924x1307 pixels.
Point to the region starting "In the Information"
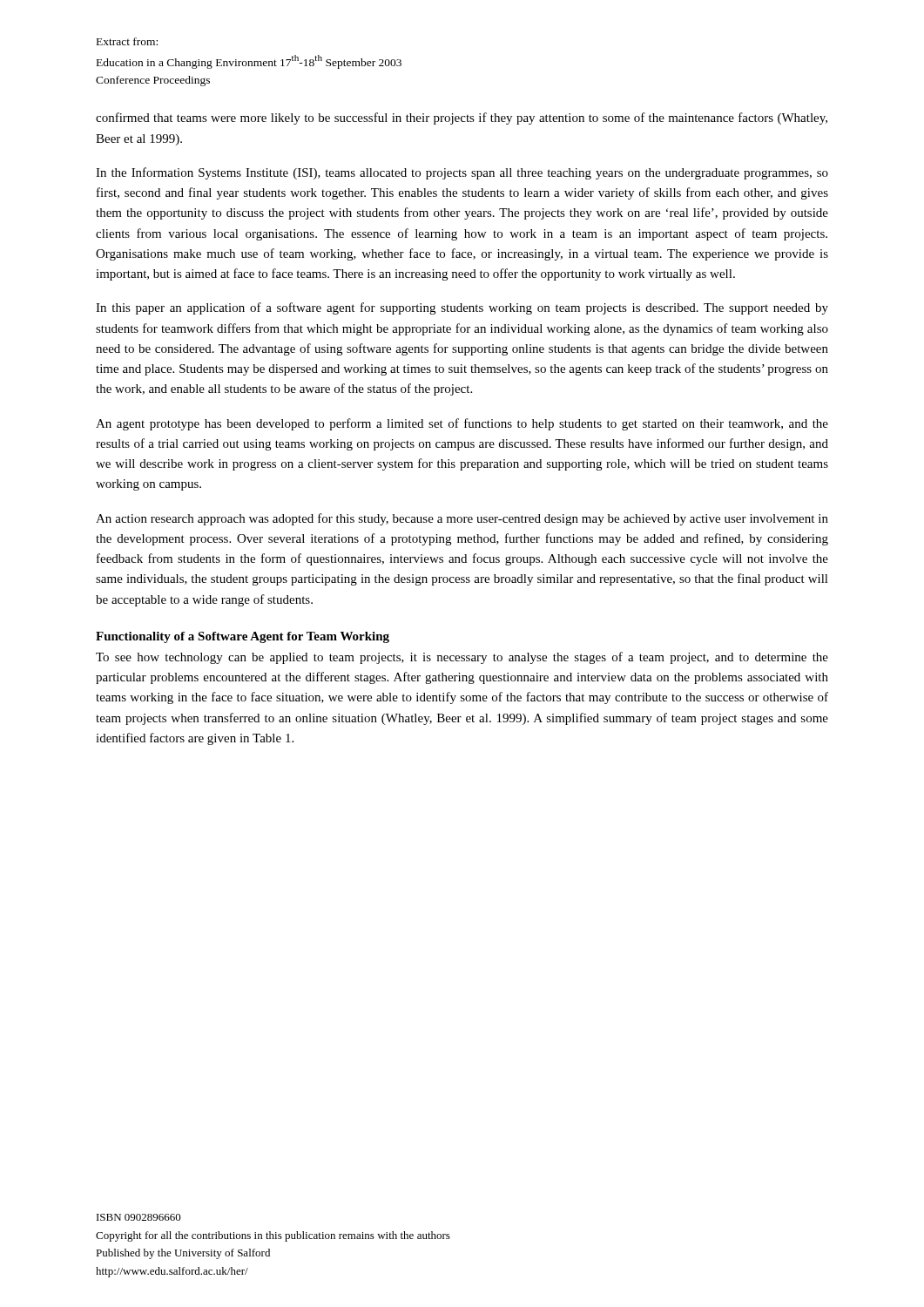(x=462, y=223)
